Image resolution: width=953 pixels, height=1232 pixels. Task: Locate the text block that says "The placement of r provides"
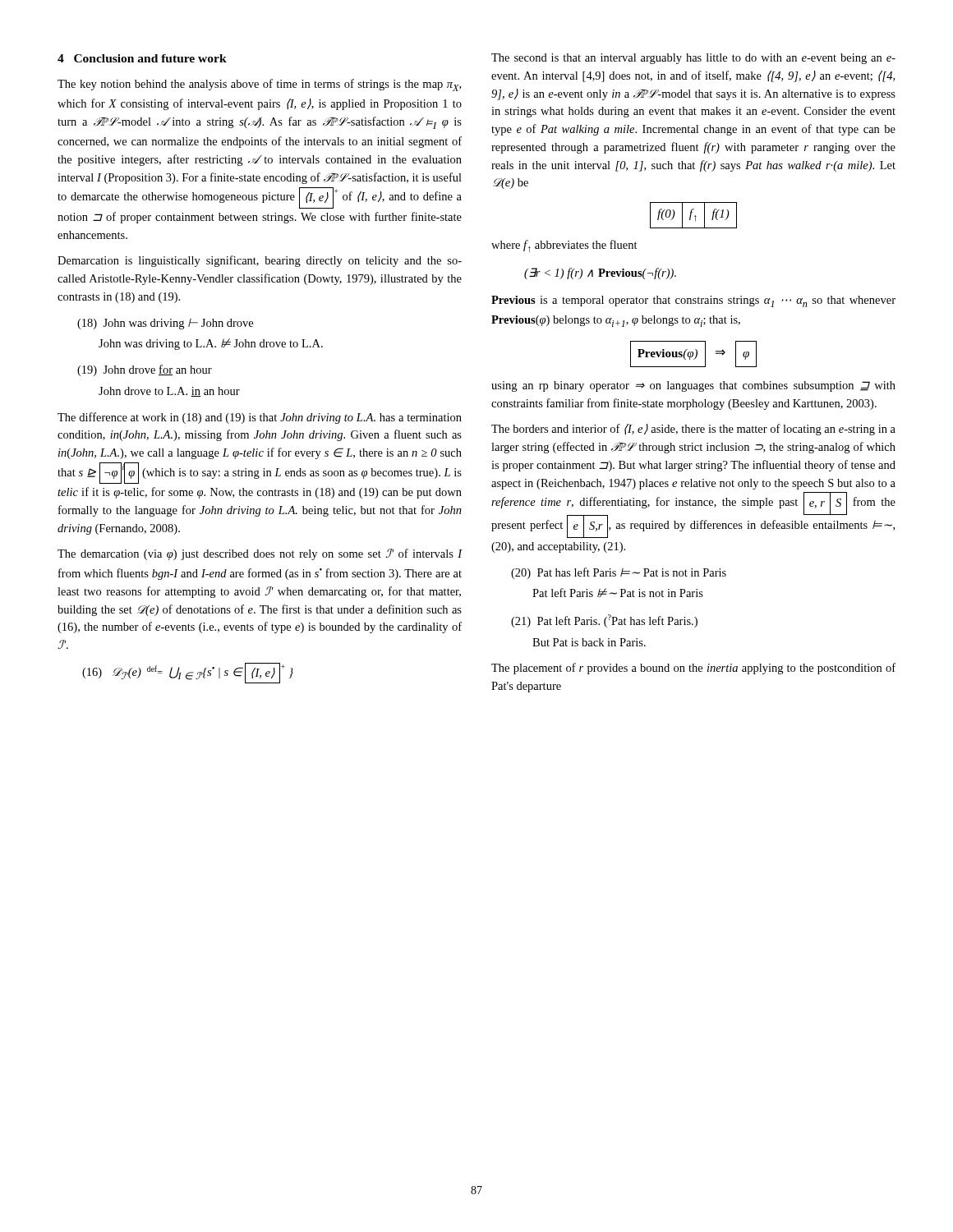[x=693, y=677]
